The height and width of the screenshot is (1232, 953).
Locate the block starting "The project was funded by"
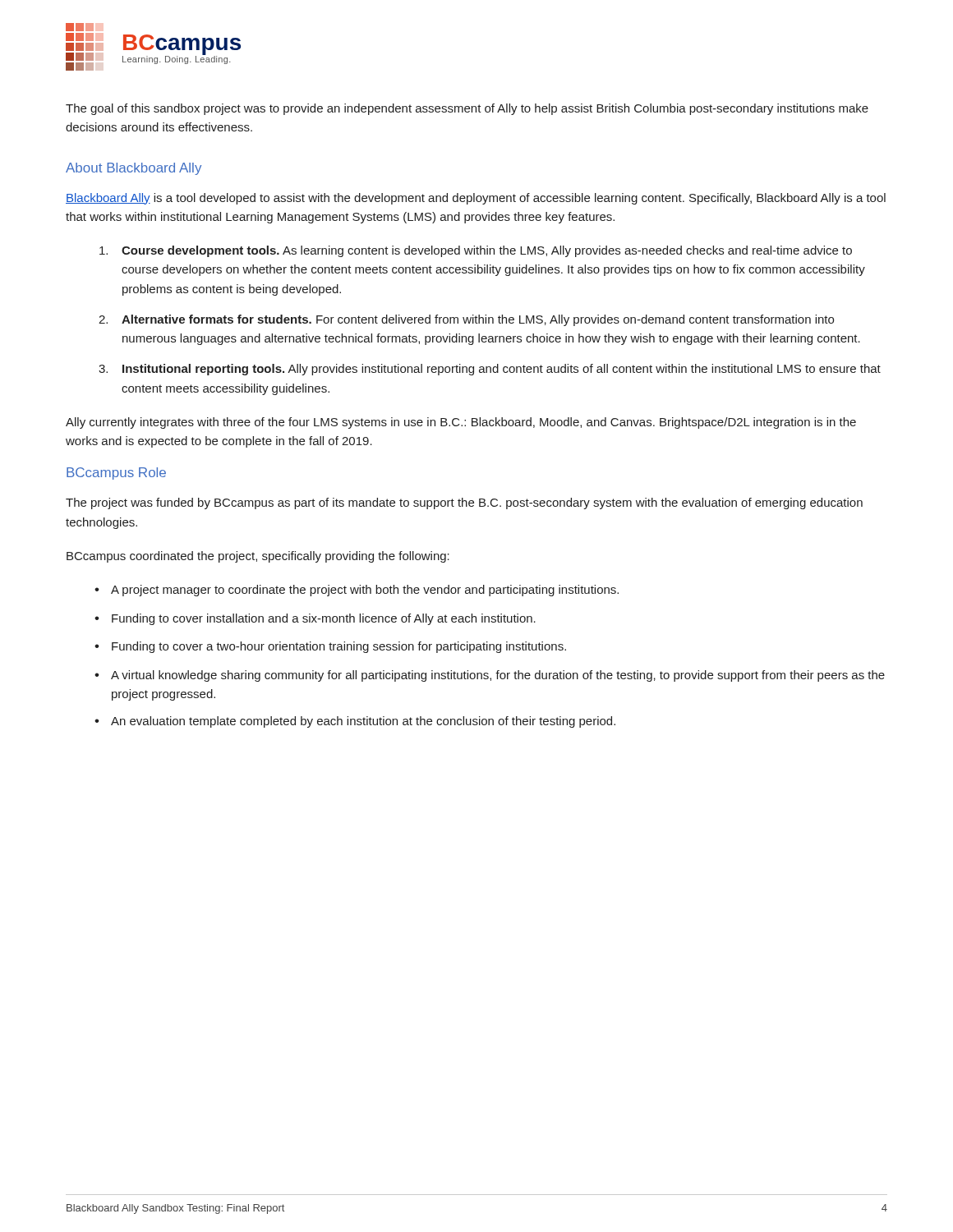[464, 512]
